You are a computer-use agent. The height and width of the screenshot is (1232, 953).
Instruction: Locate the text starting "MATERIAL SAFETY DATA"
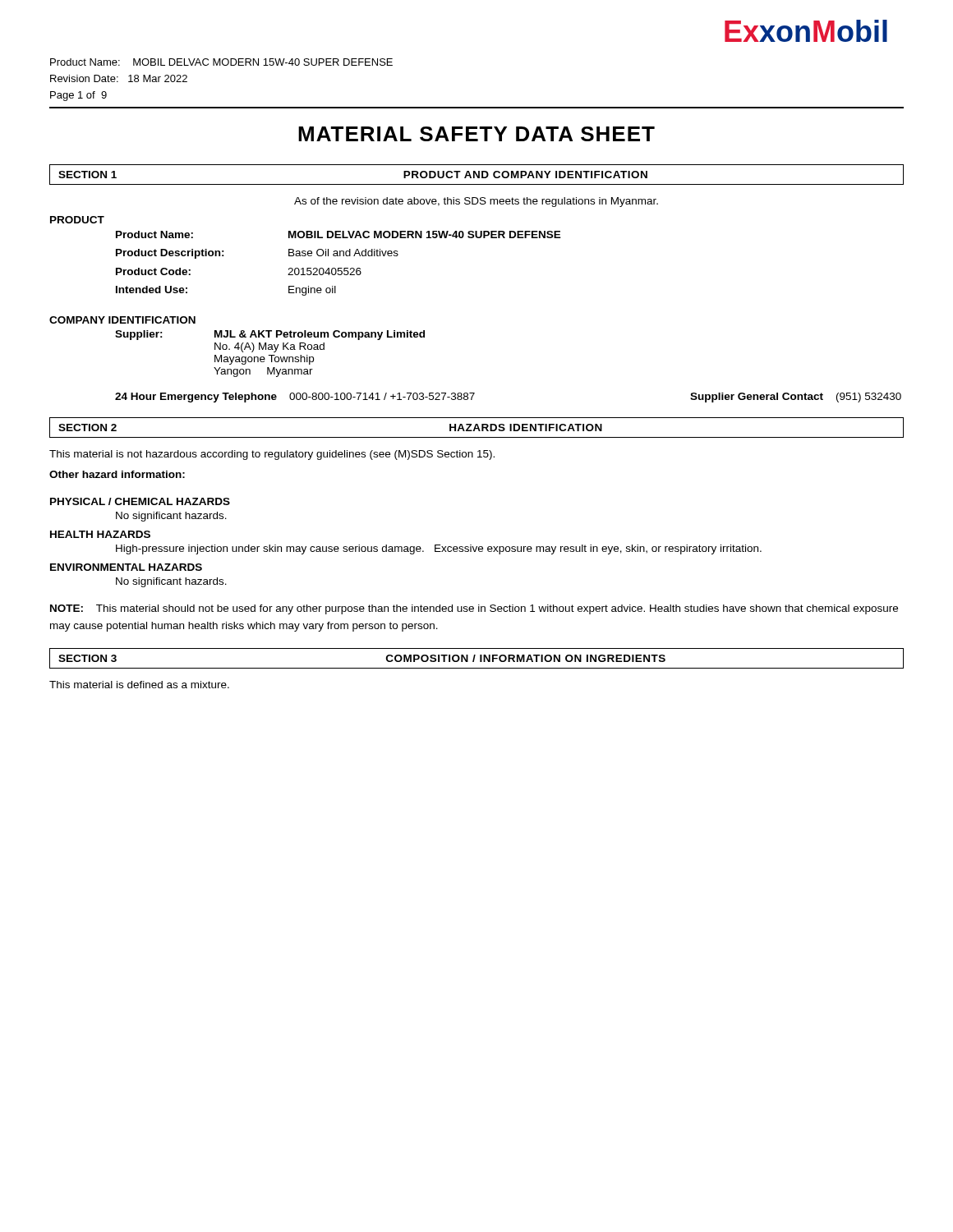476,134
